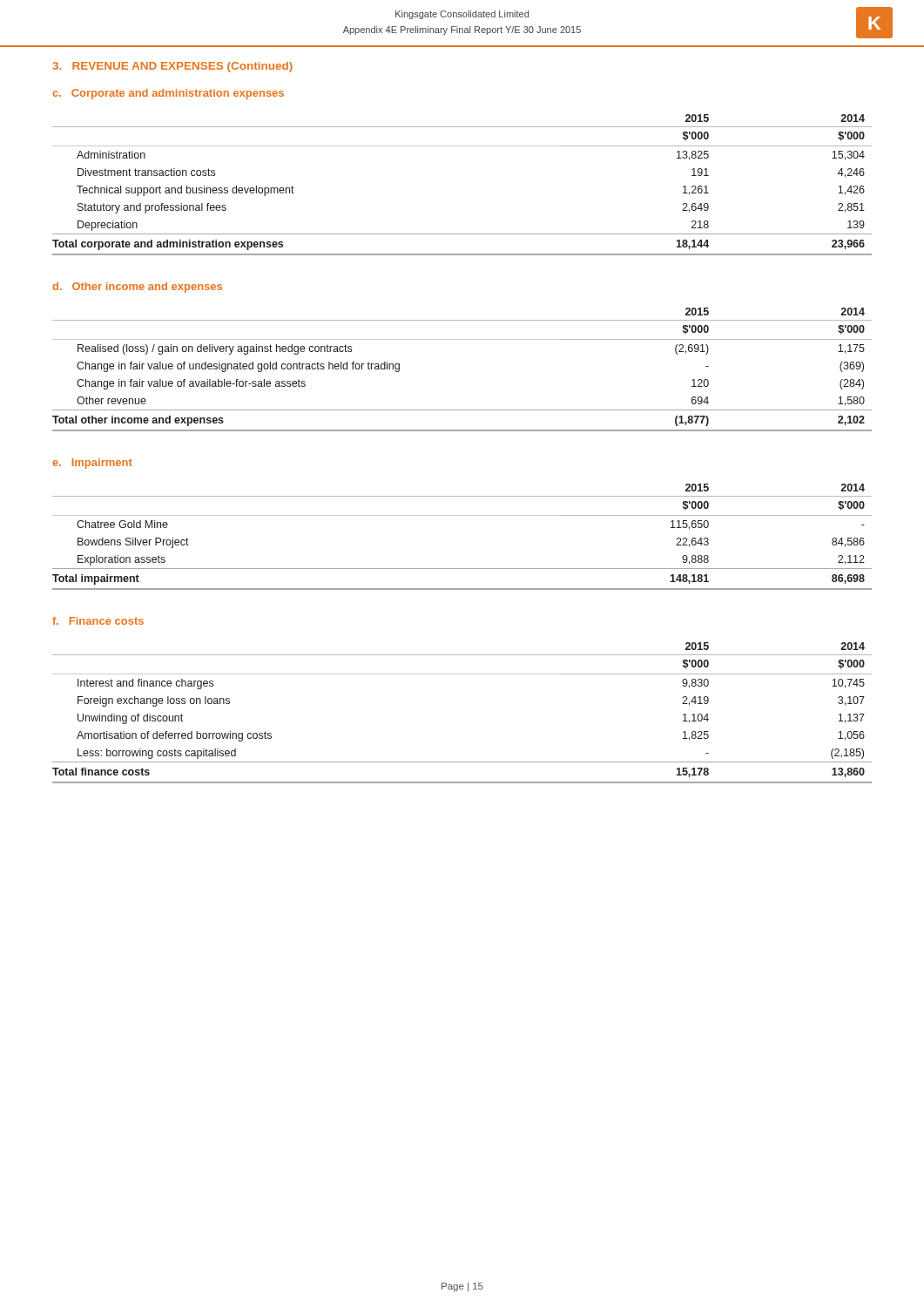Select the table that reads "Realised (loss) /"
Screen dimensions: 1307x924
[x=462, y=367]
